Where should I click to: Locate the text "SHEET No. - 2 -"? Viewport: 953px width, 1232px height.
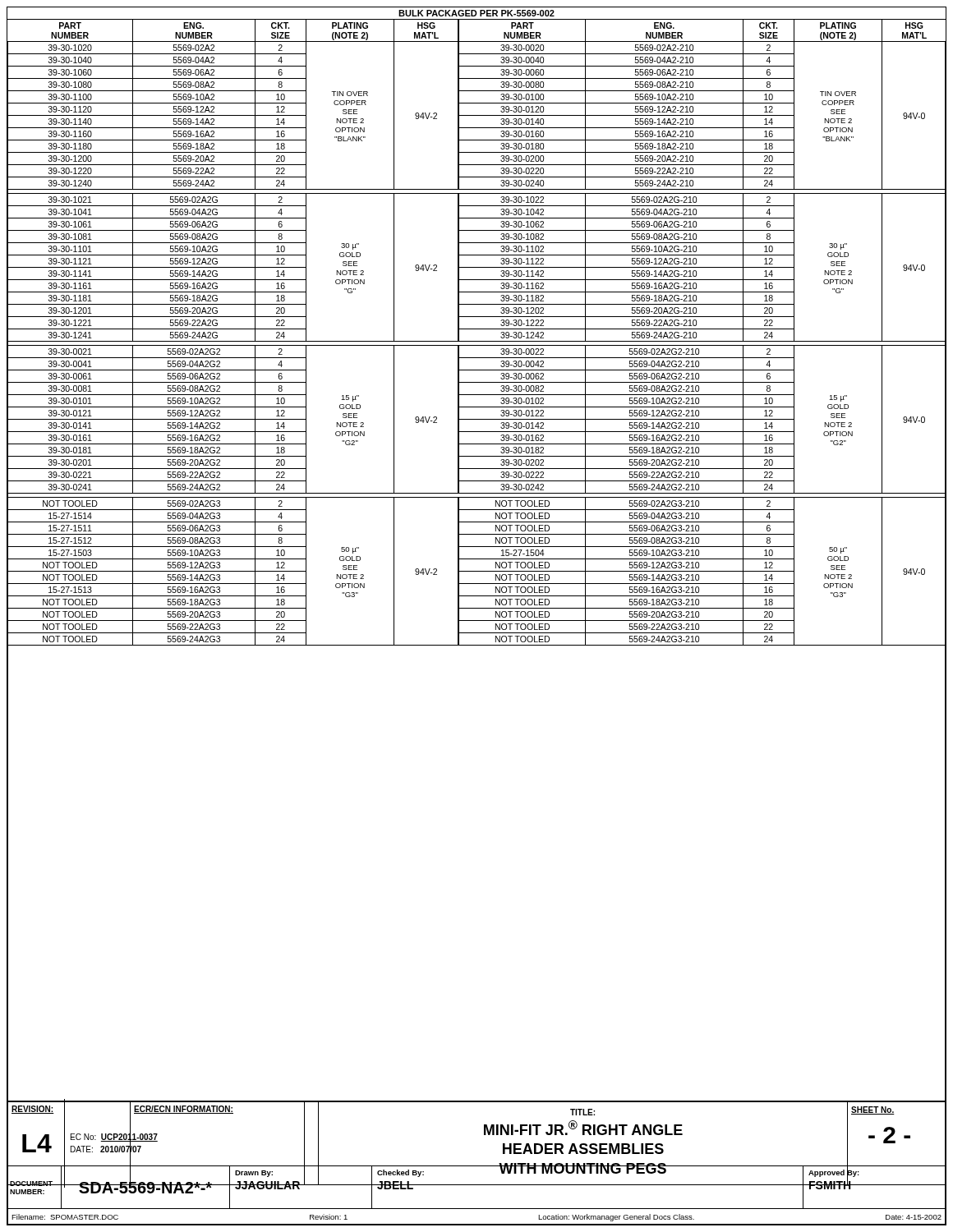click(881, 1127)
